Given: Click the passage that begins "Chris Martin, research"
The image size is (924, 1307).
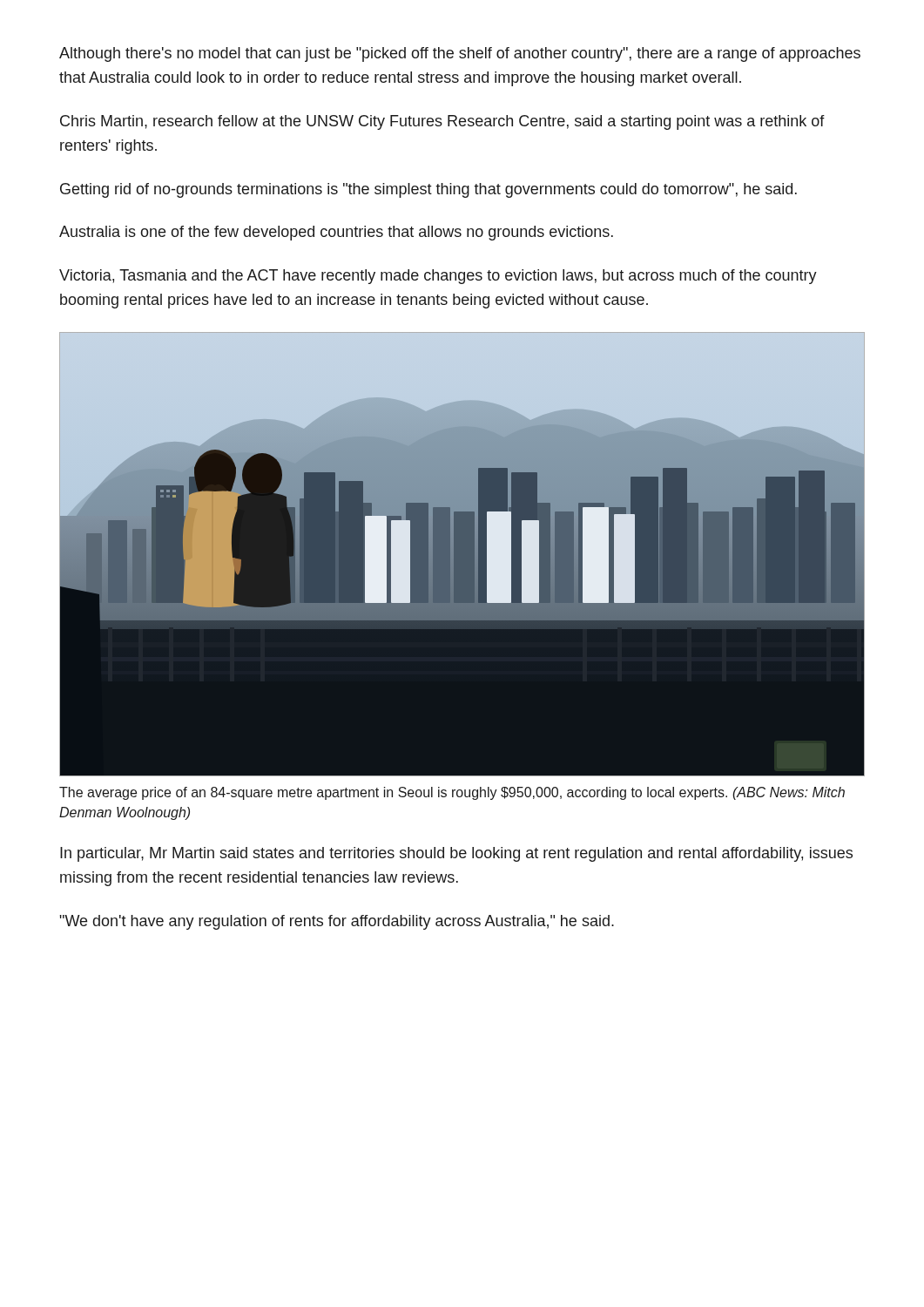Looking at the screenshot, I should [442, 133].
